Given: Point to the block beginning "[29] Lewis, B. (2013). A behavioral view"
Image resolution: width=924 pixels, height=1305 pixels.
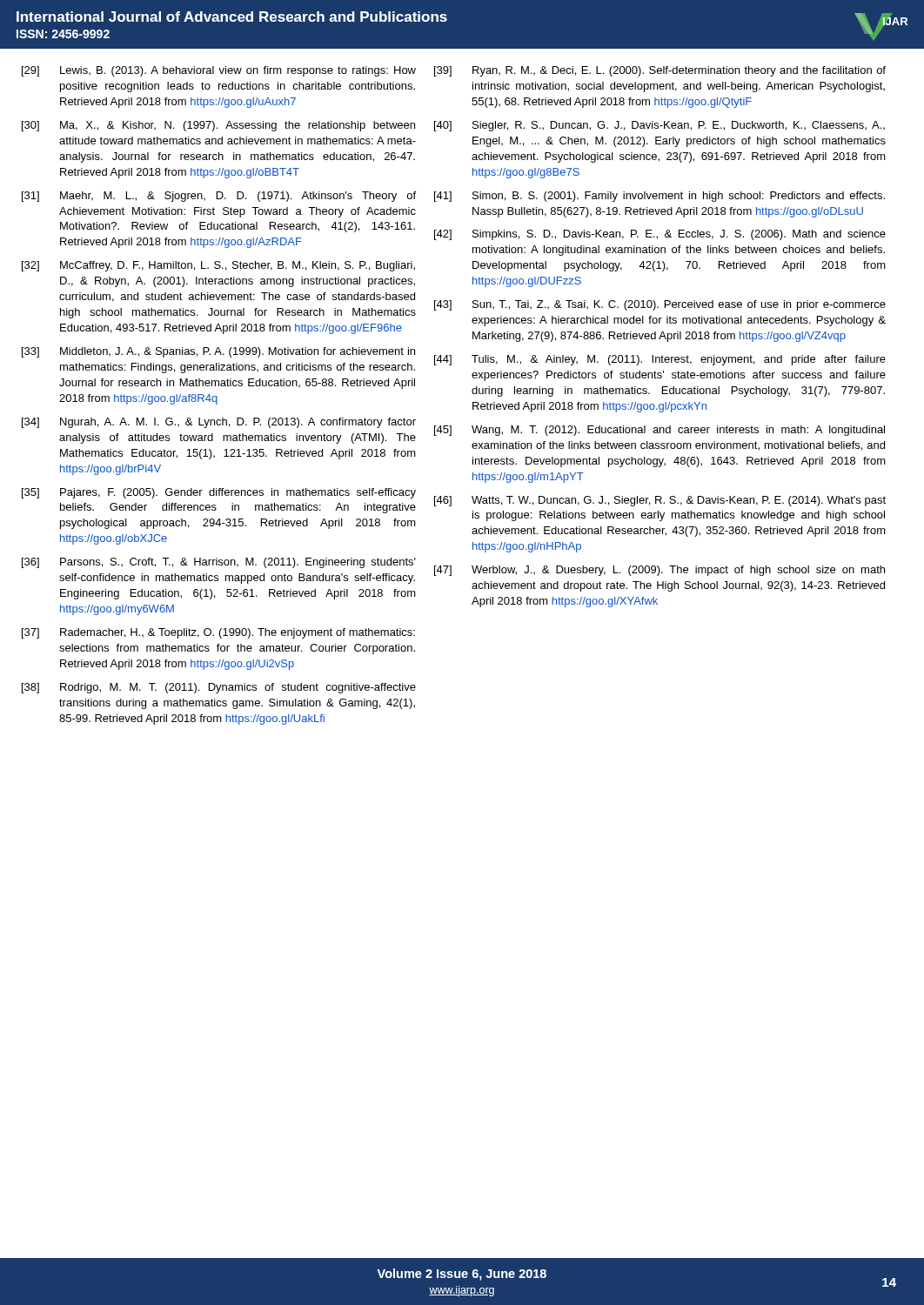Looking at the screenshot, I should point(218,86).
